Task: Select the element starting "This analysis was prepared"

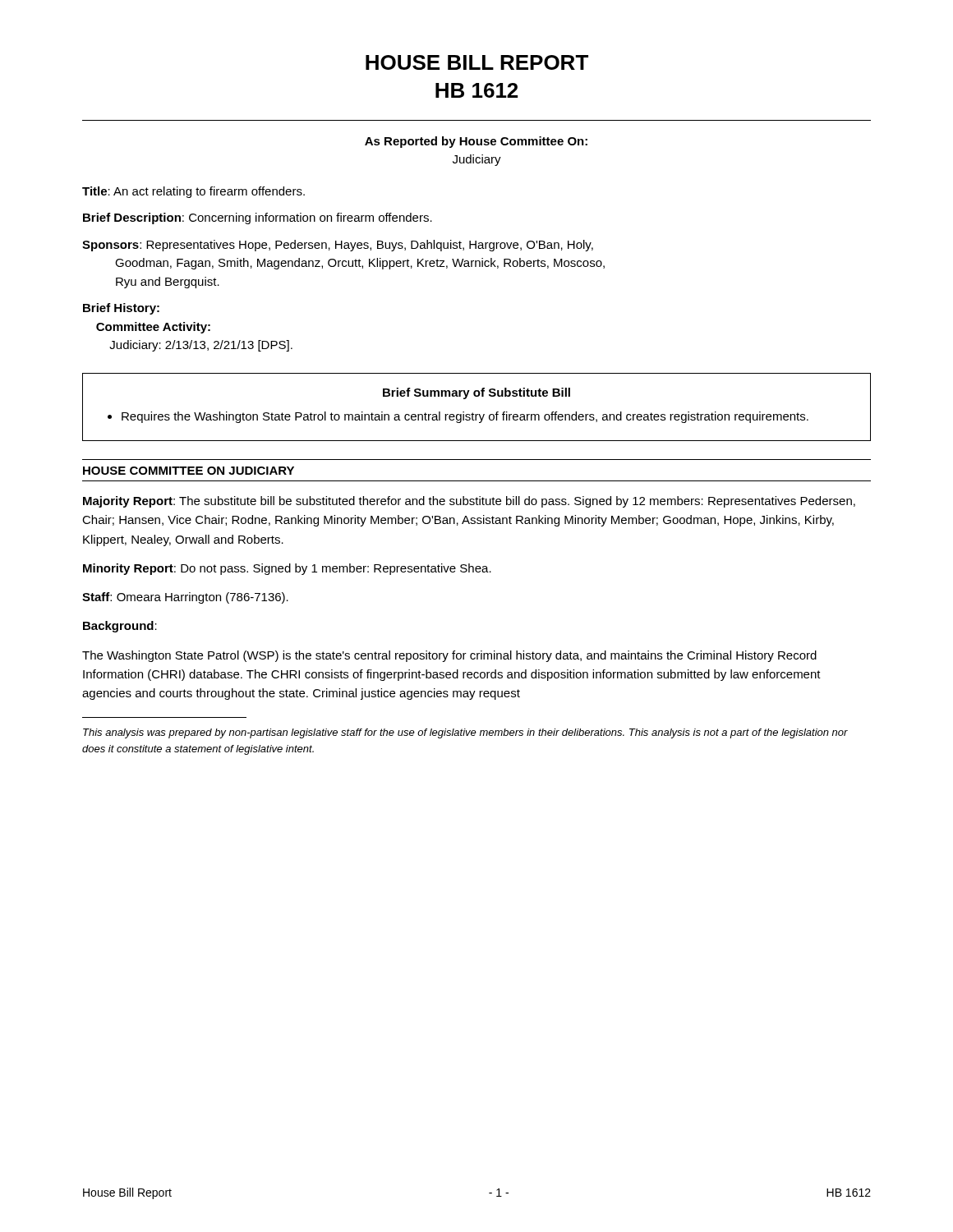Action: click(465, 741)
